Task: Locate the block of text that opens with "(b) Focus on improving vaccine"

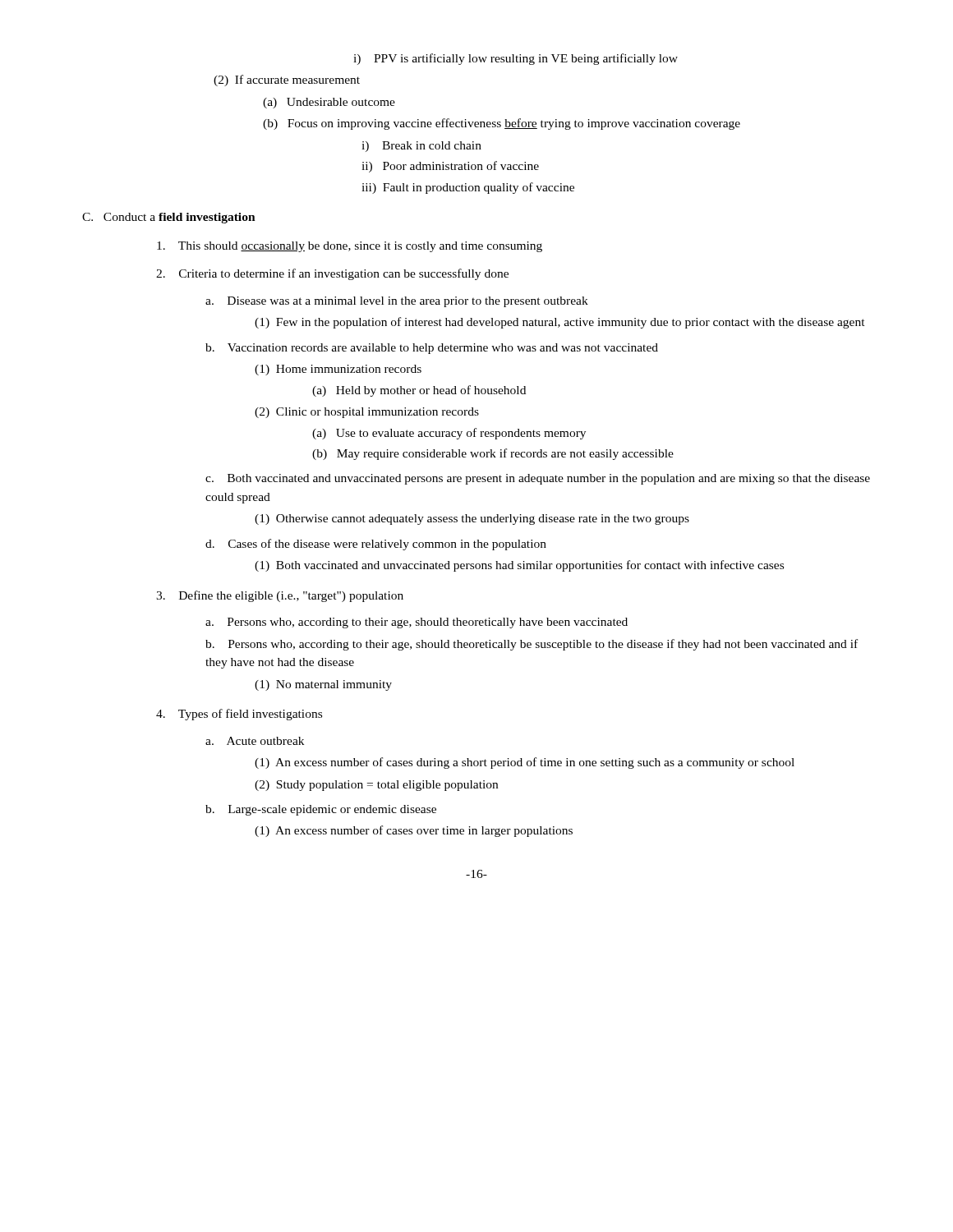Action: click(502, 123)
